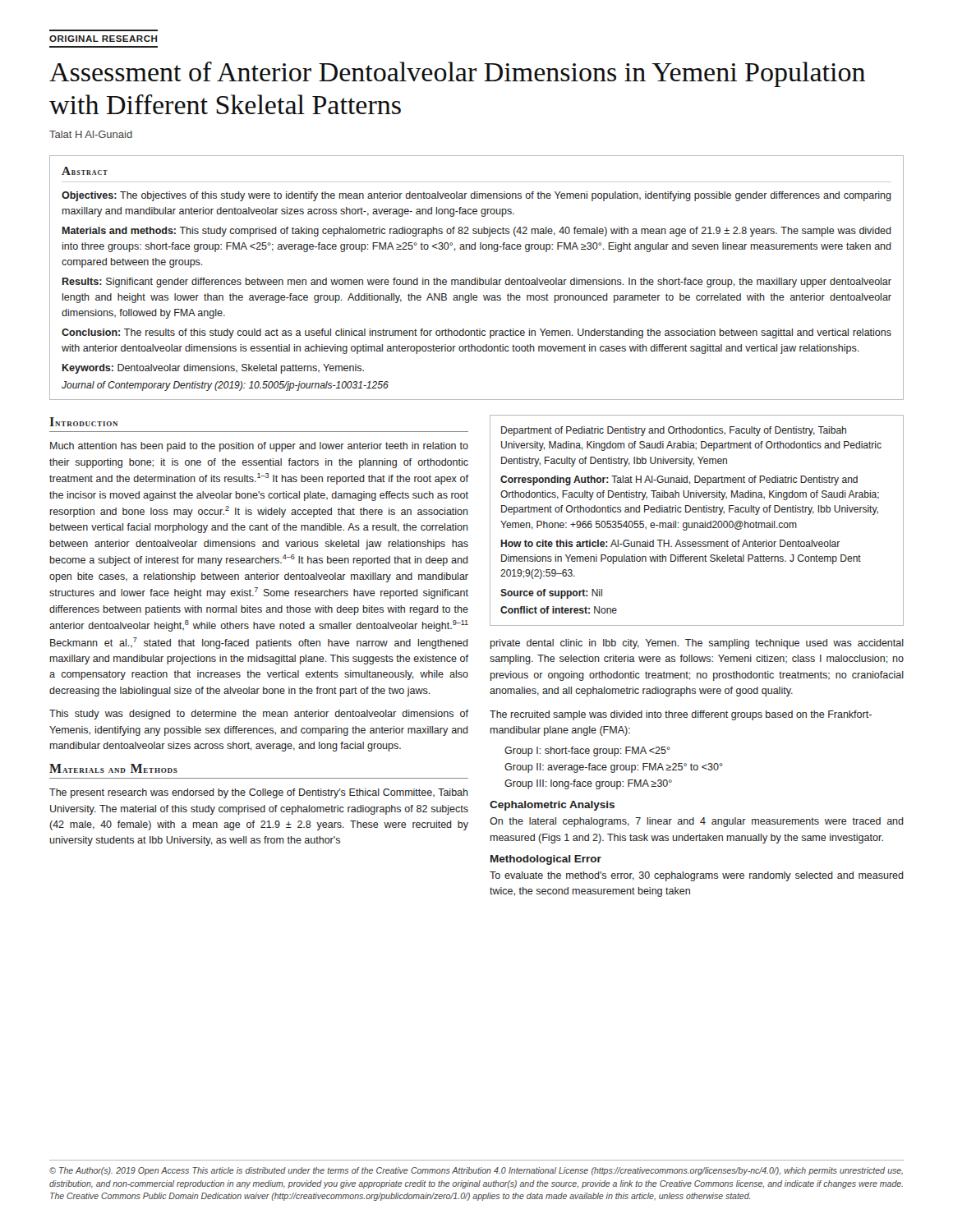
Task: Find the block on this page that starts "On the lateral cephalograms, 7 linear"
Action: [697, 830]
